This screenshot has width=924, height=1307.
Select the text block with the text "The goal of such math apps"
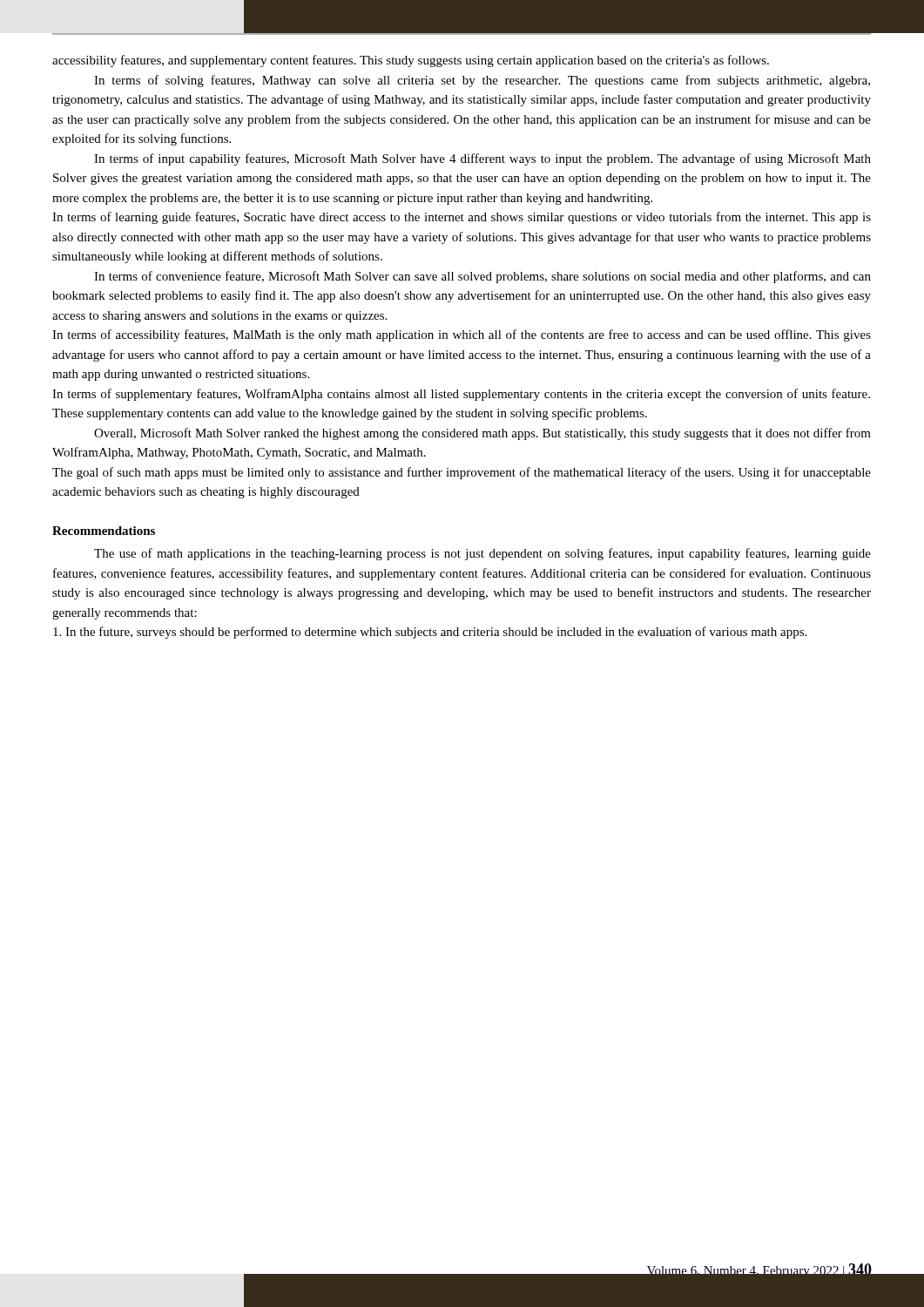pos(462,482)
